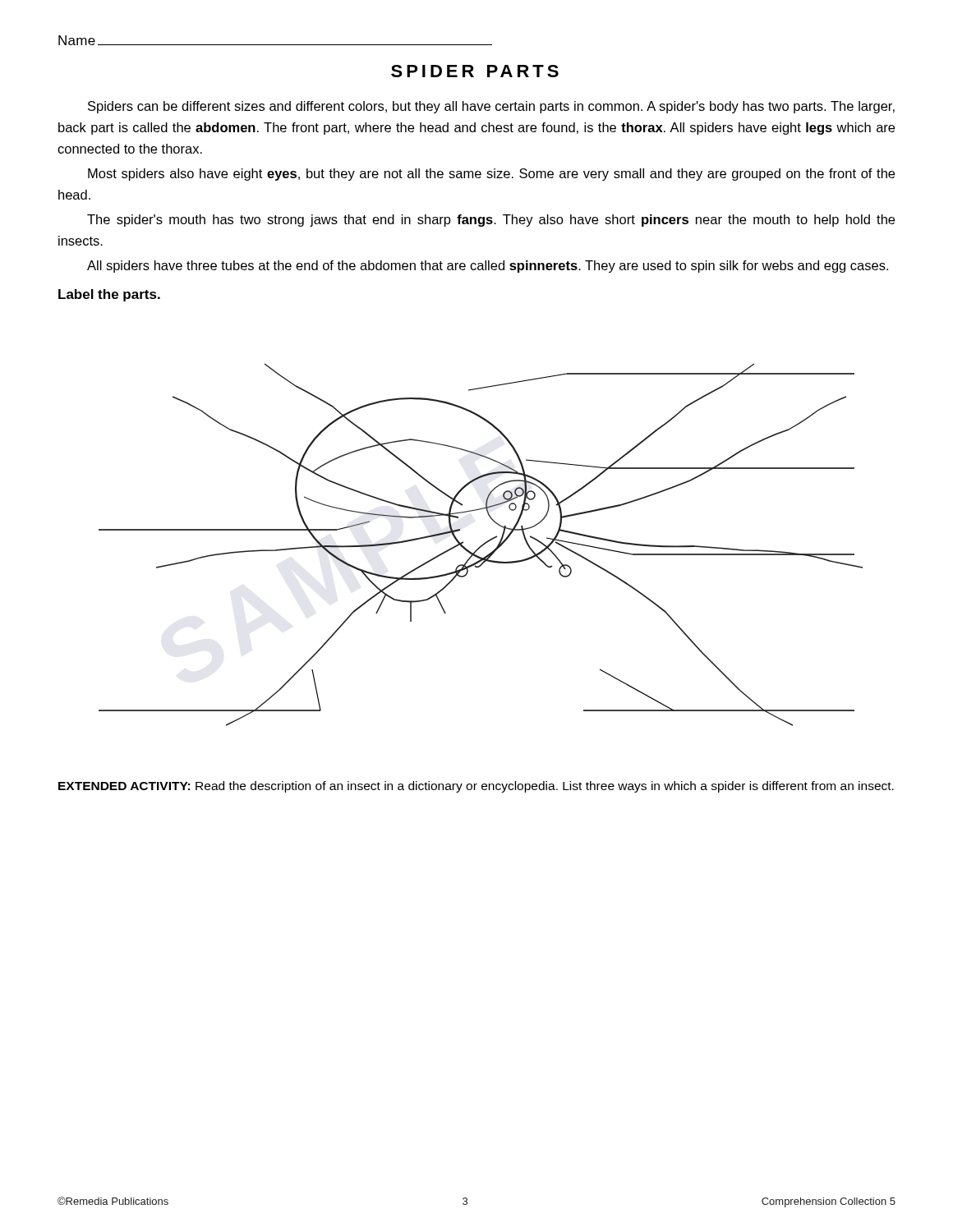Image resolution: width=953 pixels, height=1232 pixels.
Task: Find the block starting "EXTENDED ACTIVITY: Read the description of an insect"
Action: [476, 785]
